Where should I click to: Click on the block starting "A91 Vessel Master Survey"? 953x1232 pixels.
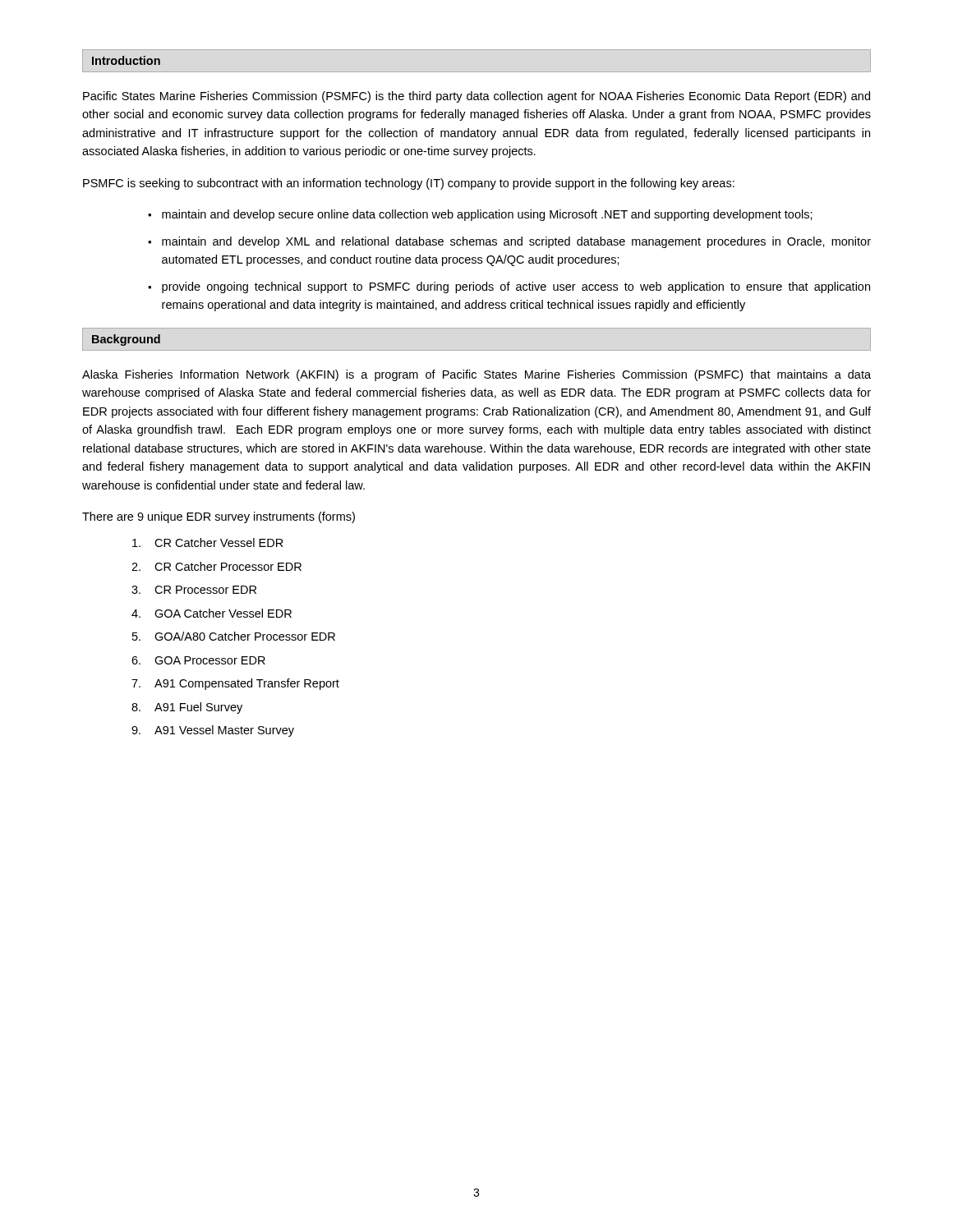point(224,731)
